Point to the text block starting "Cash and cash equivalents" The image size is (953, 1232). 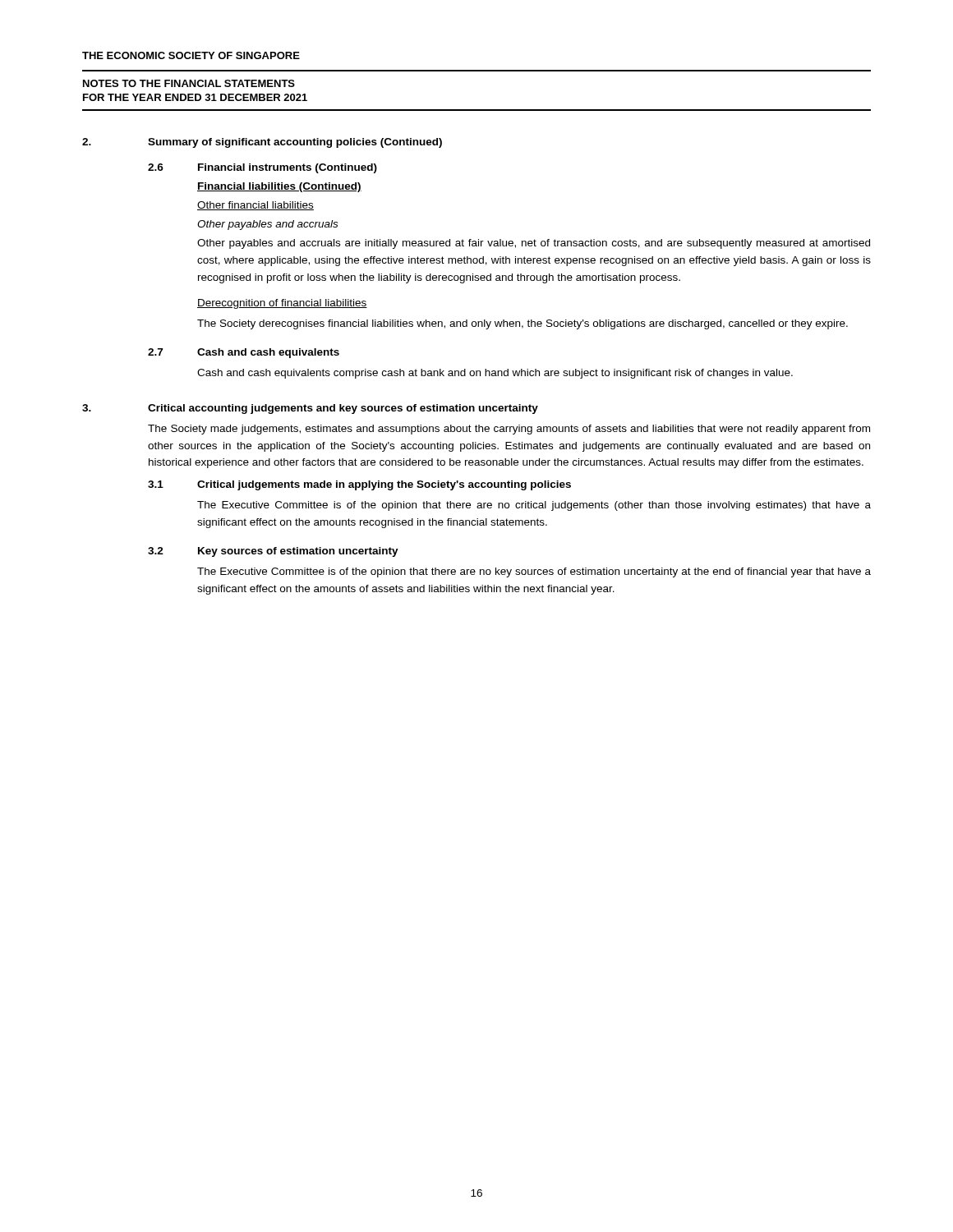495,372
